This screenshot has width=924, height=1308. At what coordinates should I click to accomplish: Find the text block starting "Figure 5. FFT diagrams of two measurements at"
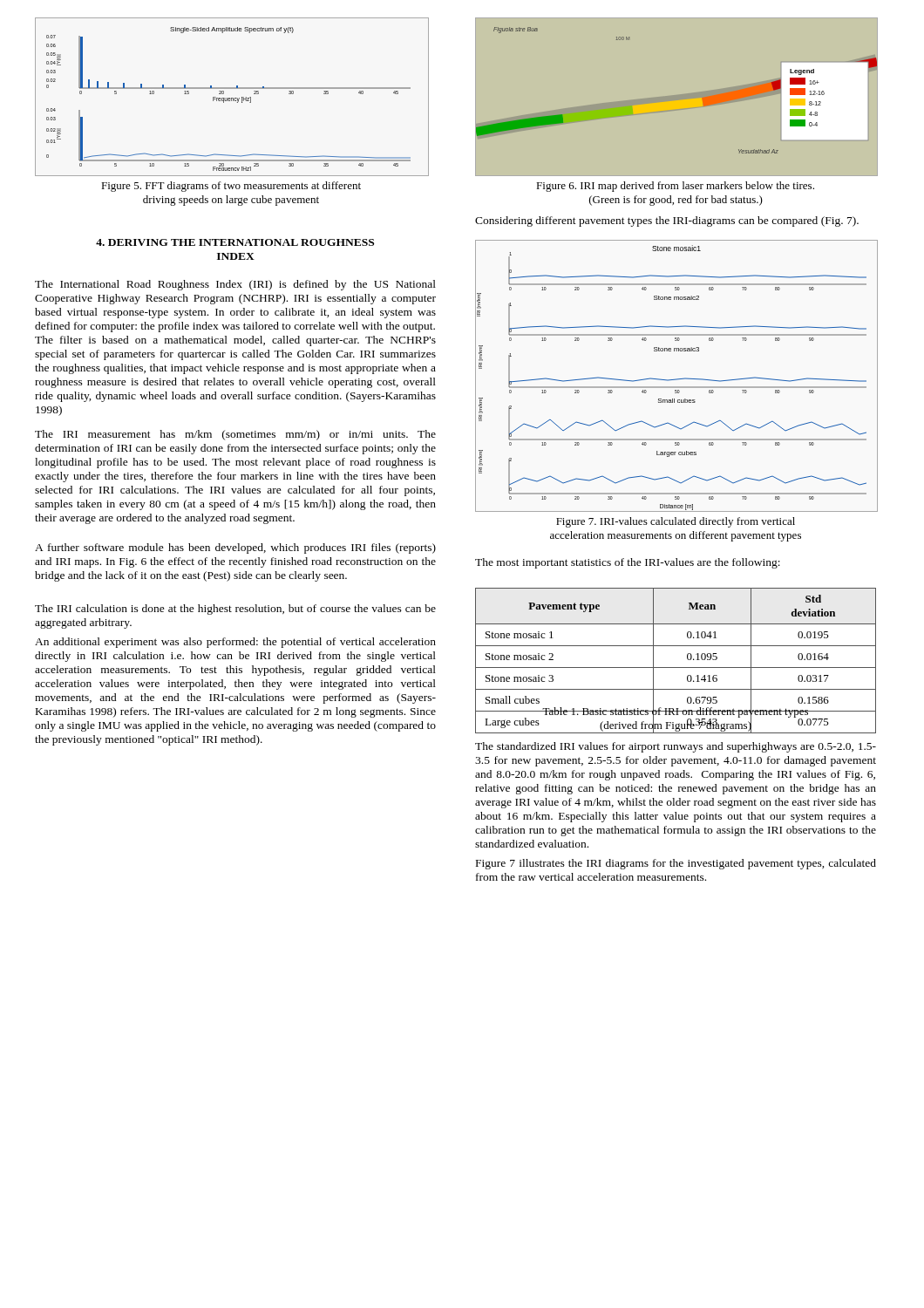point(231,192)
